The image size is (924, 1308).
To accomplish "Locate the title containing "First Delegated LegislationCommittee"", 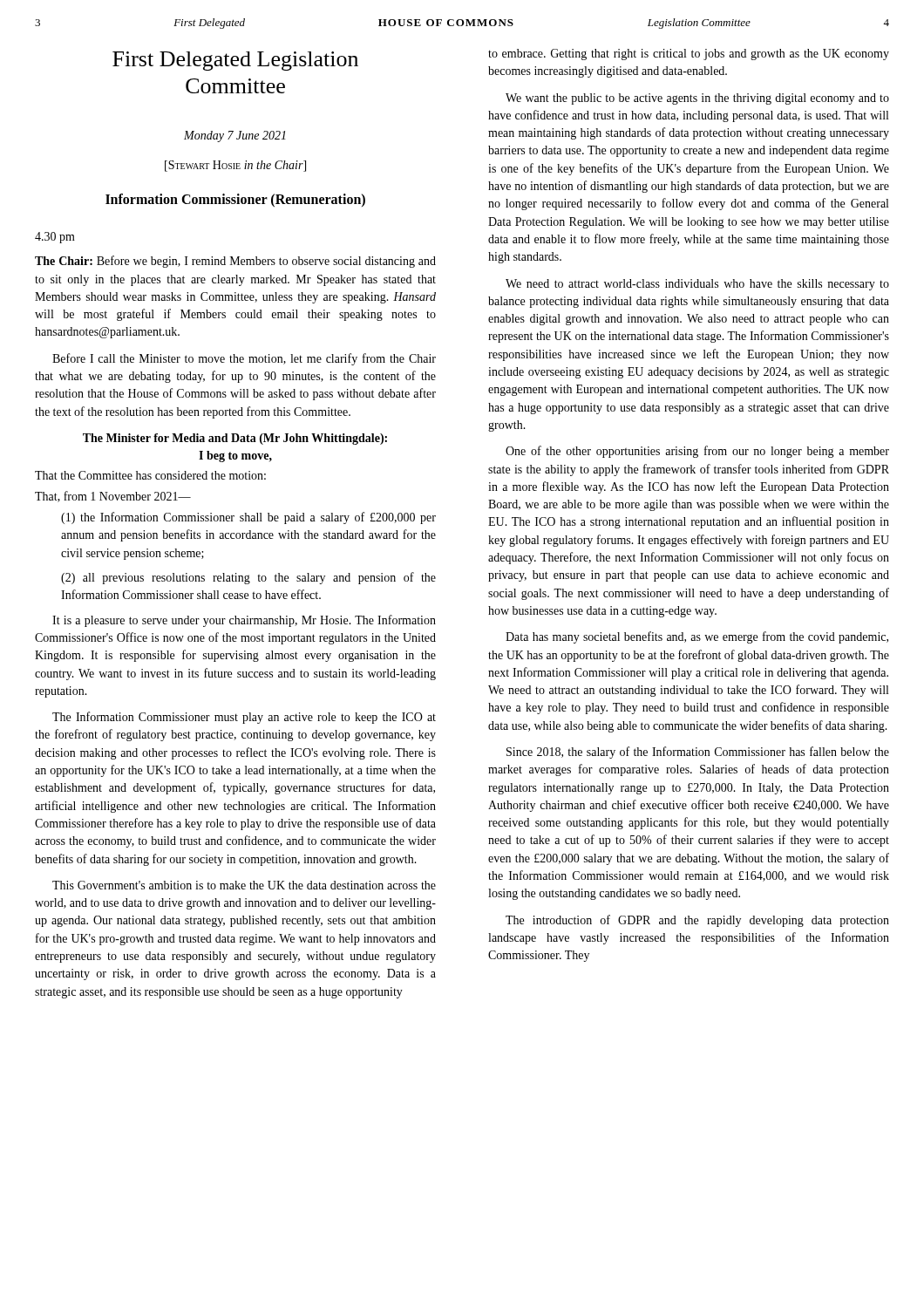I will tap(235, 73).
